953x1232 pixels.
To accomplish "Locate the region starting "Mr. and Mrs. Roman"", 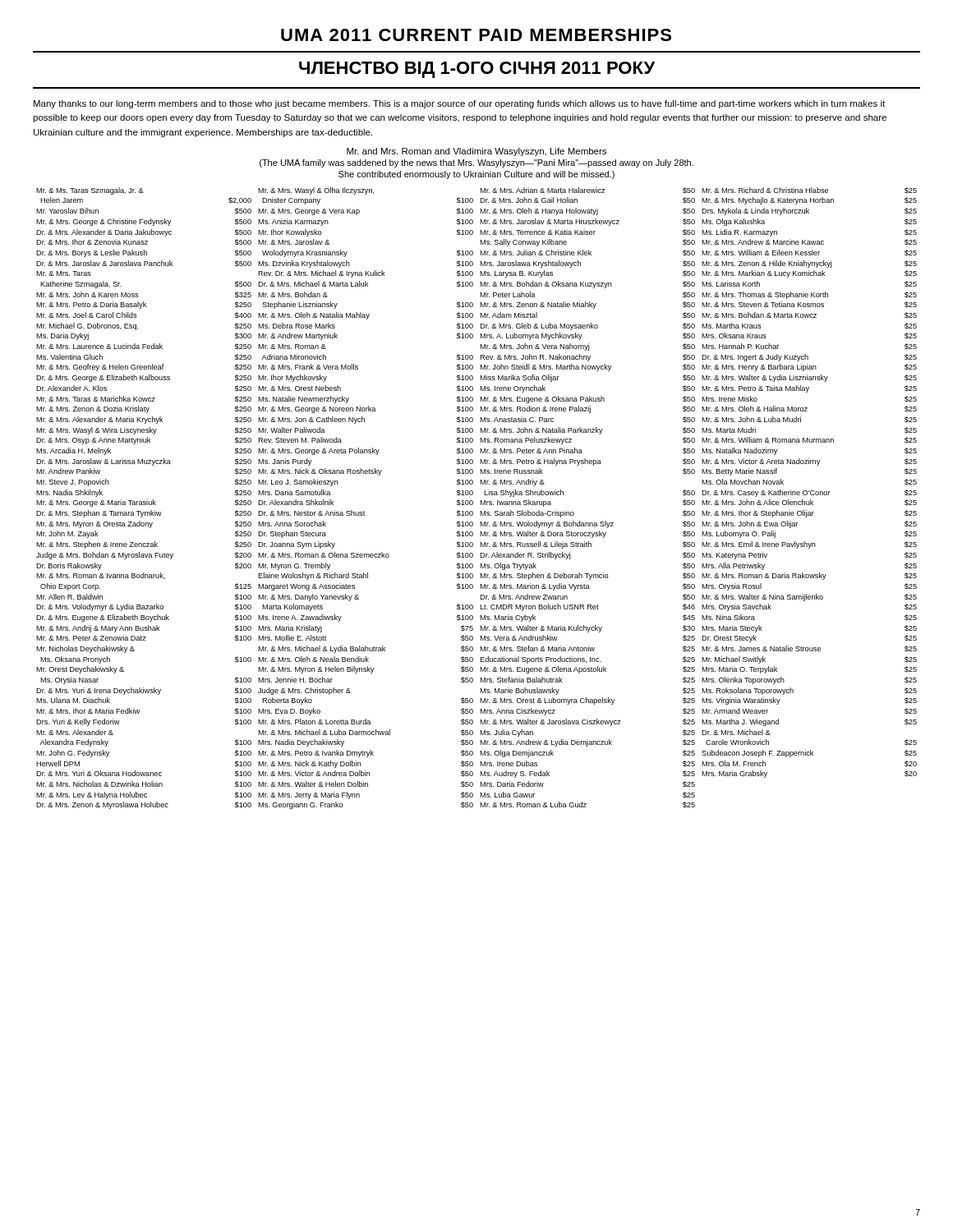I will click(476, 151).
